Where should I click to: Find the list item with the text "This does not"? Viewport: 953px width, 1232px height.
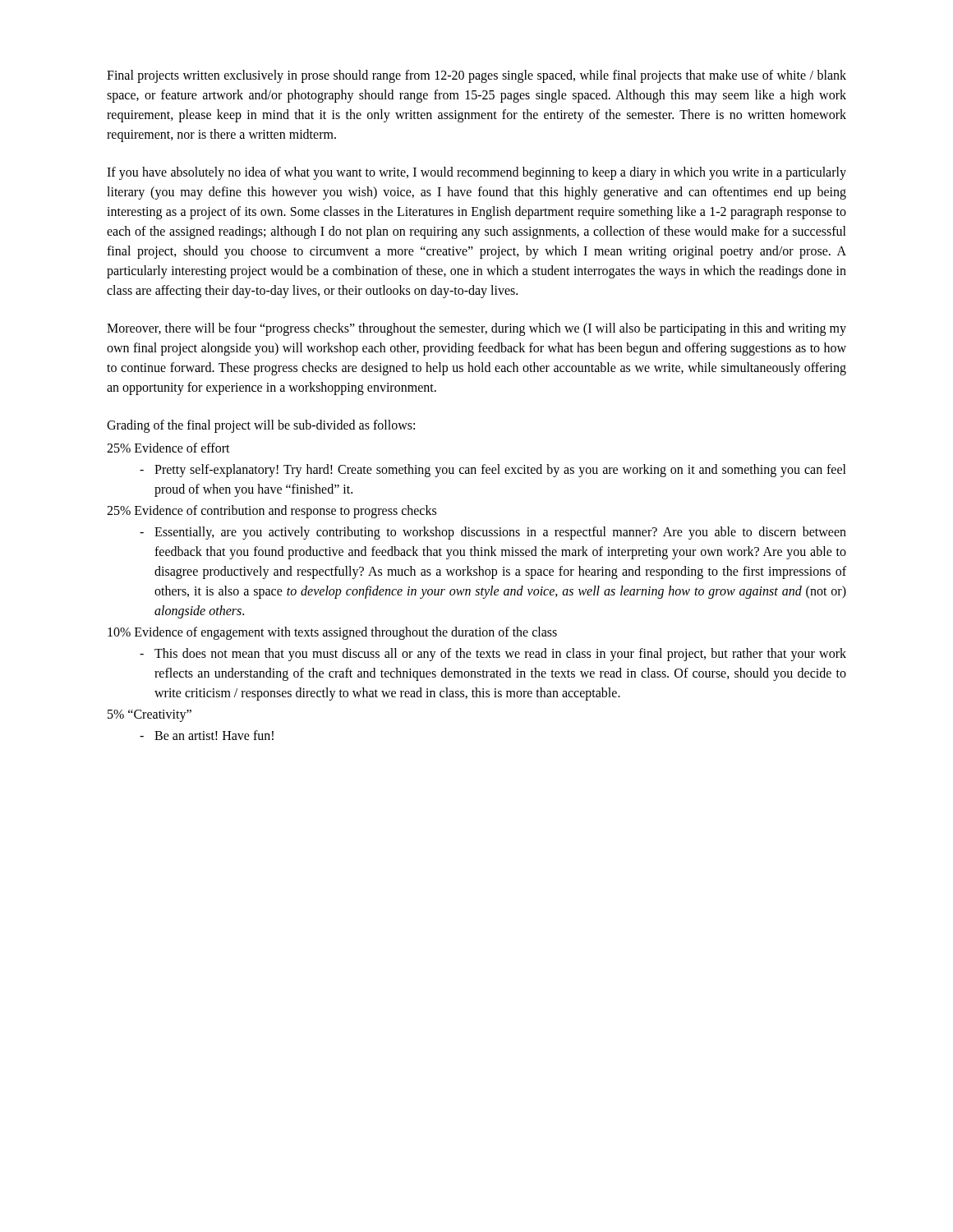[x=493, y=674]
